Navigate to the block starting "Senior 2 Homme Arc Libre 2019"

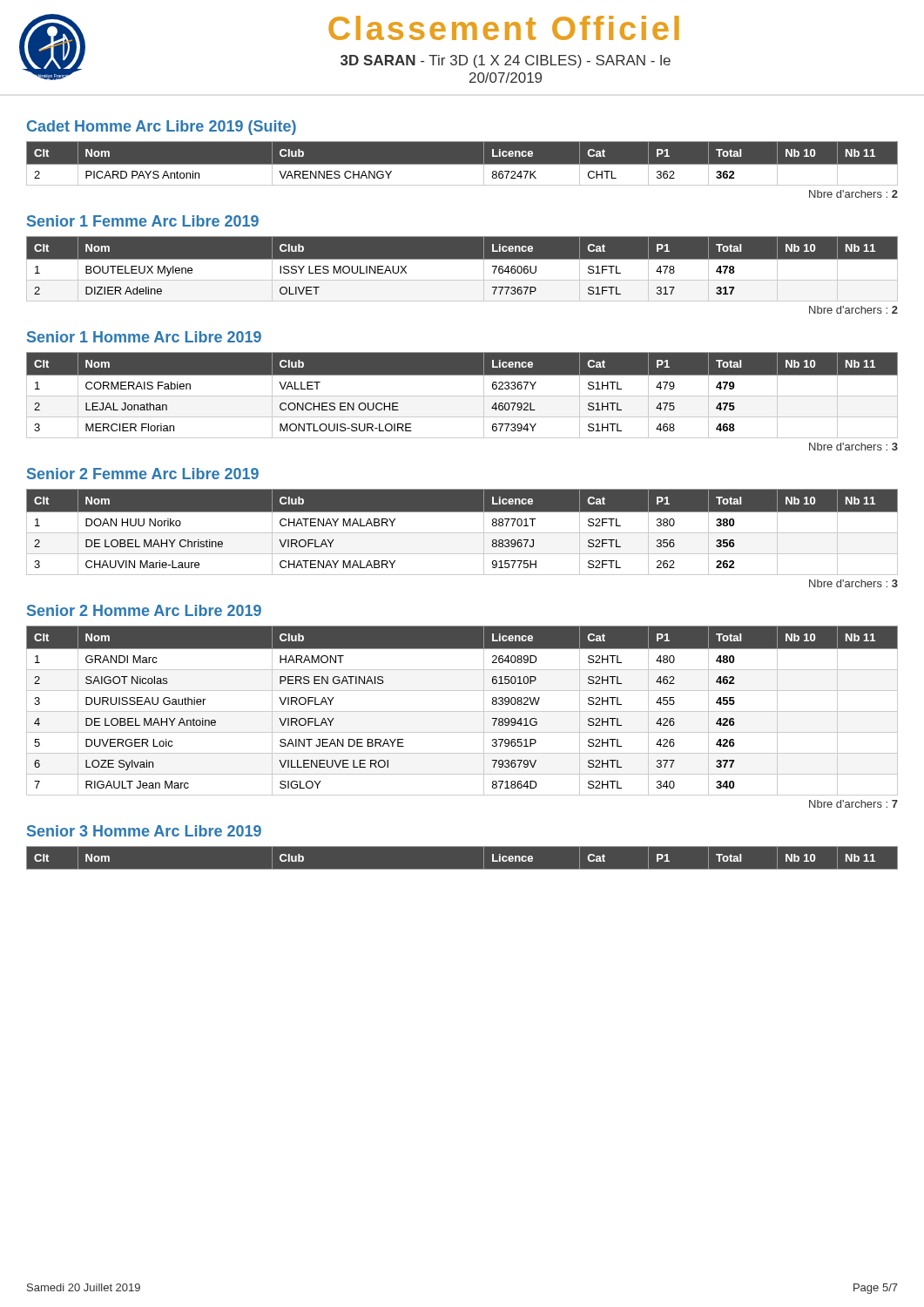pos(144,611)
